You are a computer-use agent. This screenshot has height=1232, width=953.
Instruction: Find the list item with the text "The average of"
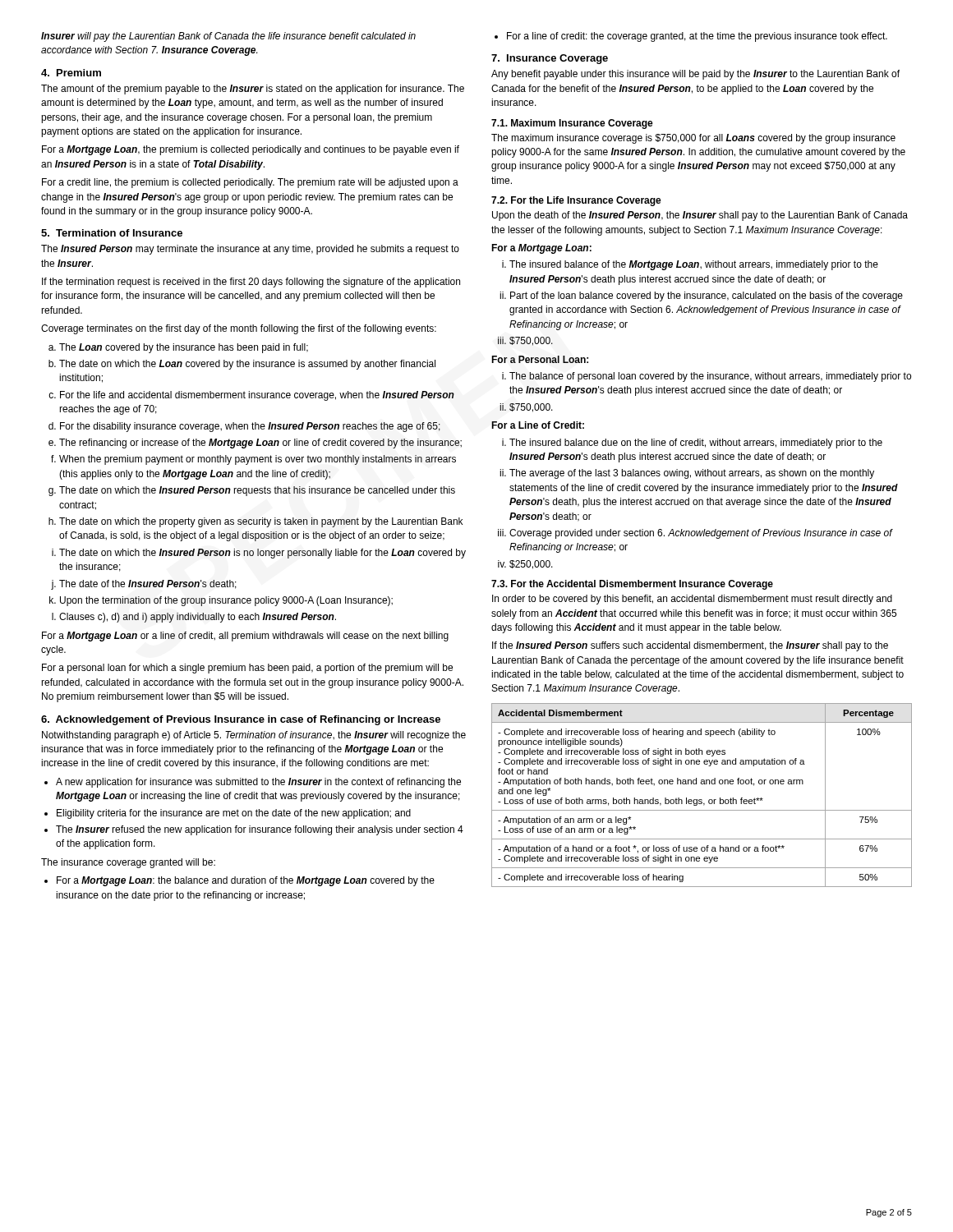tap(703, 495)
